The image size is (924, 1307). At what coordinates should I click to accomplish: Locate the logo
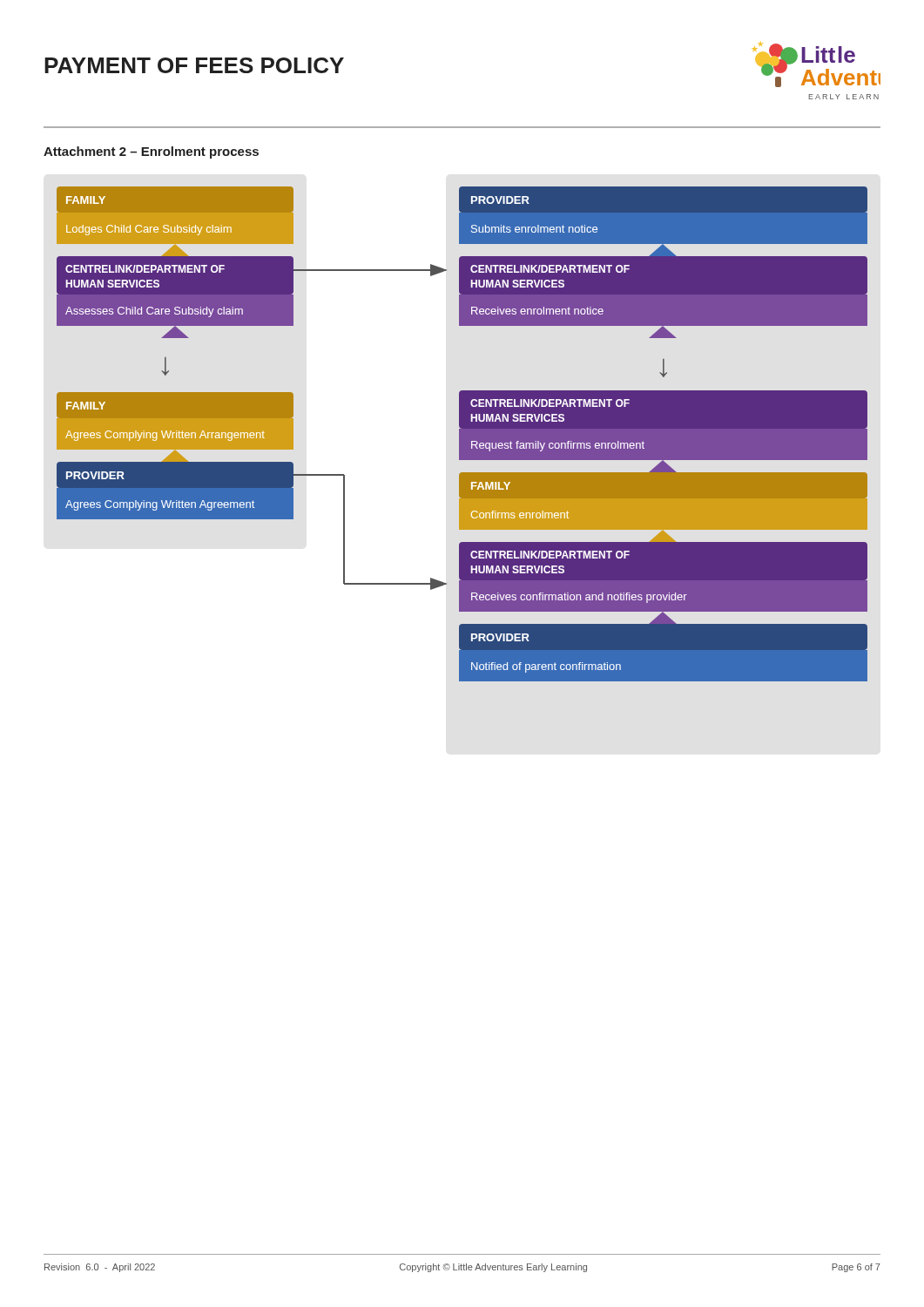[798, 76]
